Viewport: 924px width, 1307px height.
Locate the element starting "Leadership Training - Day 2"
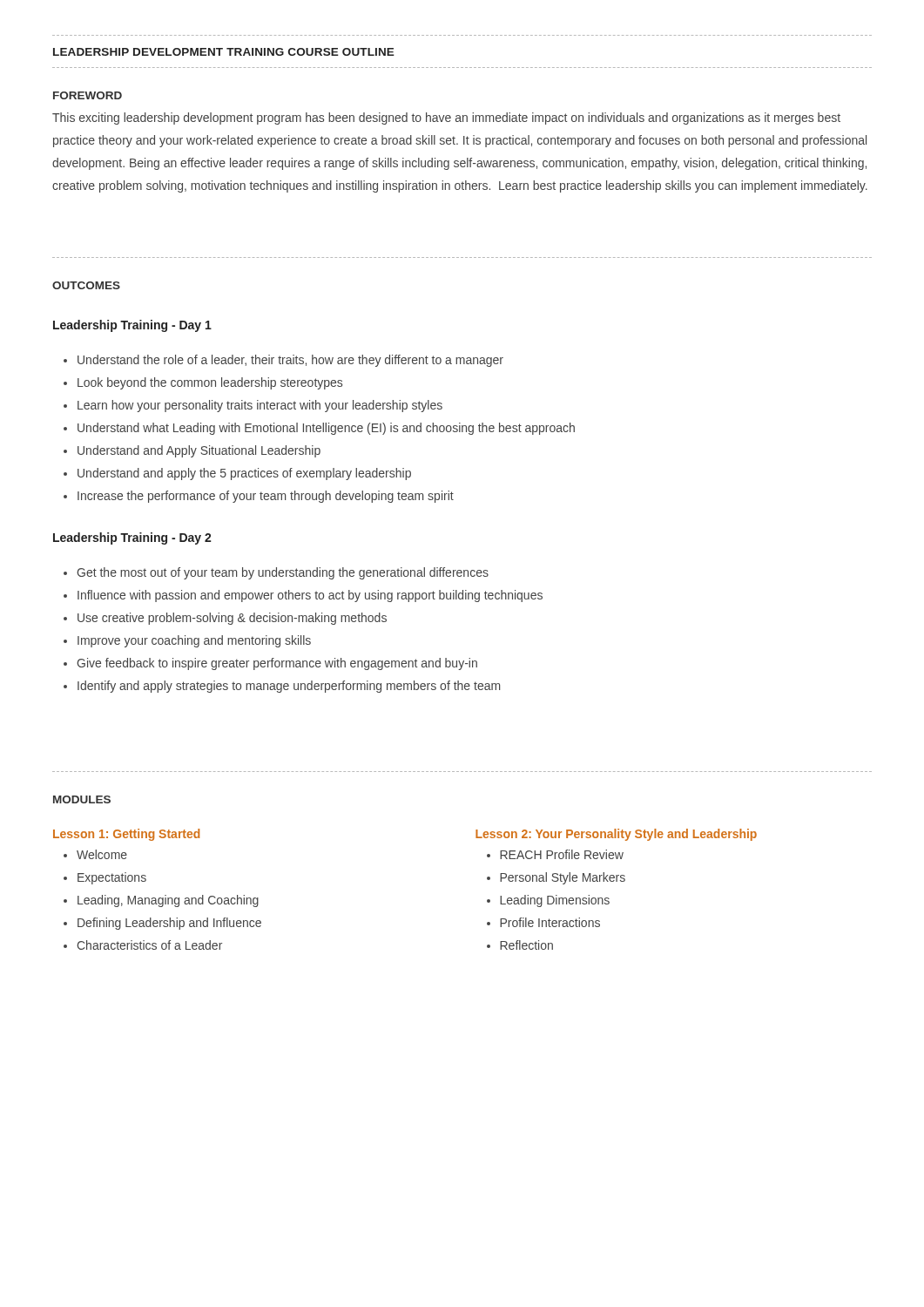coord(132,537)
